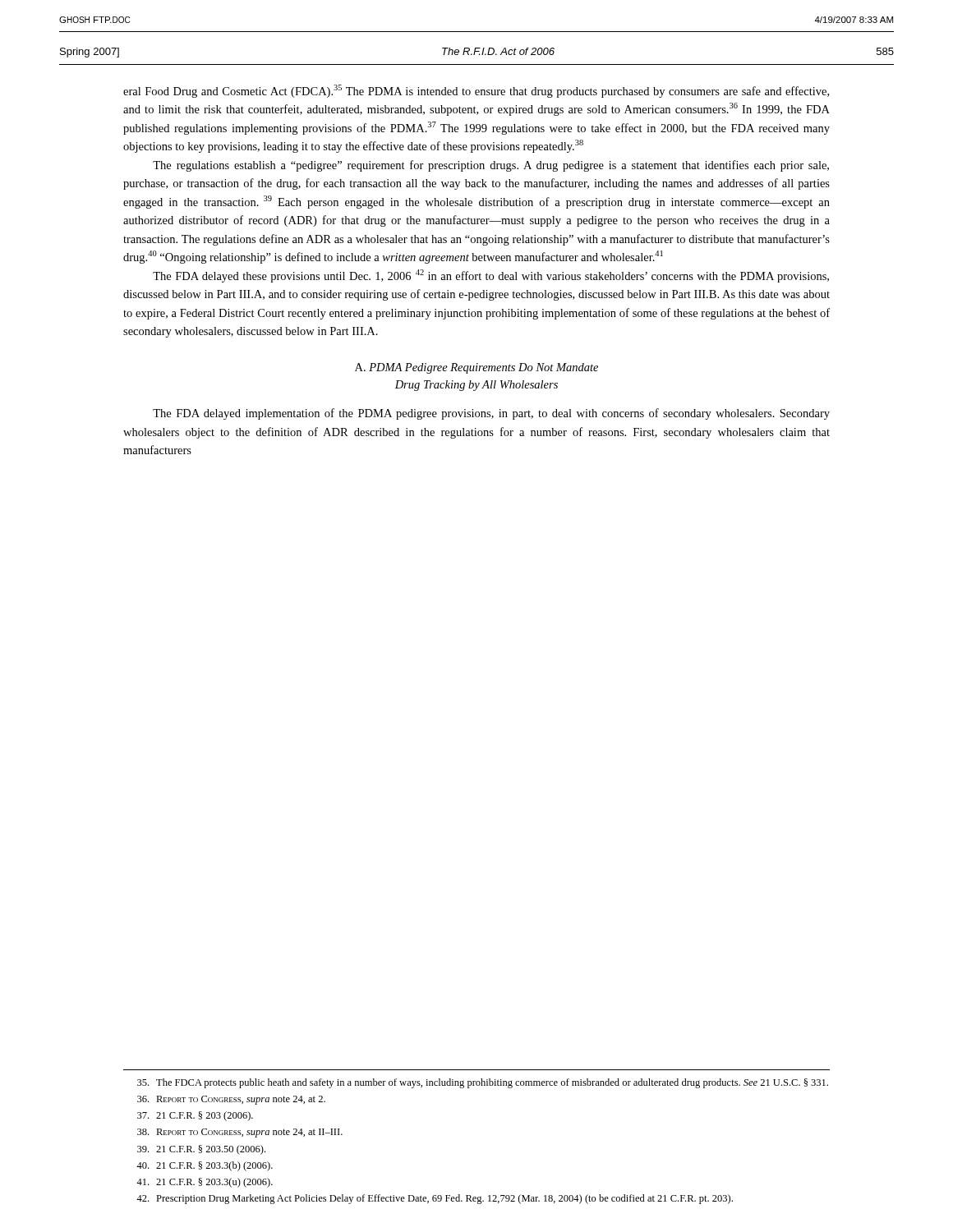Viewport: 953px width, 1232px height.
Task: Navigate to the block starting "21 C.F.R. § 203.3(b) (2006)."
Action: click(x=205, y=1166)
